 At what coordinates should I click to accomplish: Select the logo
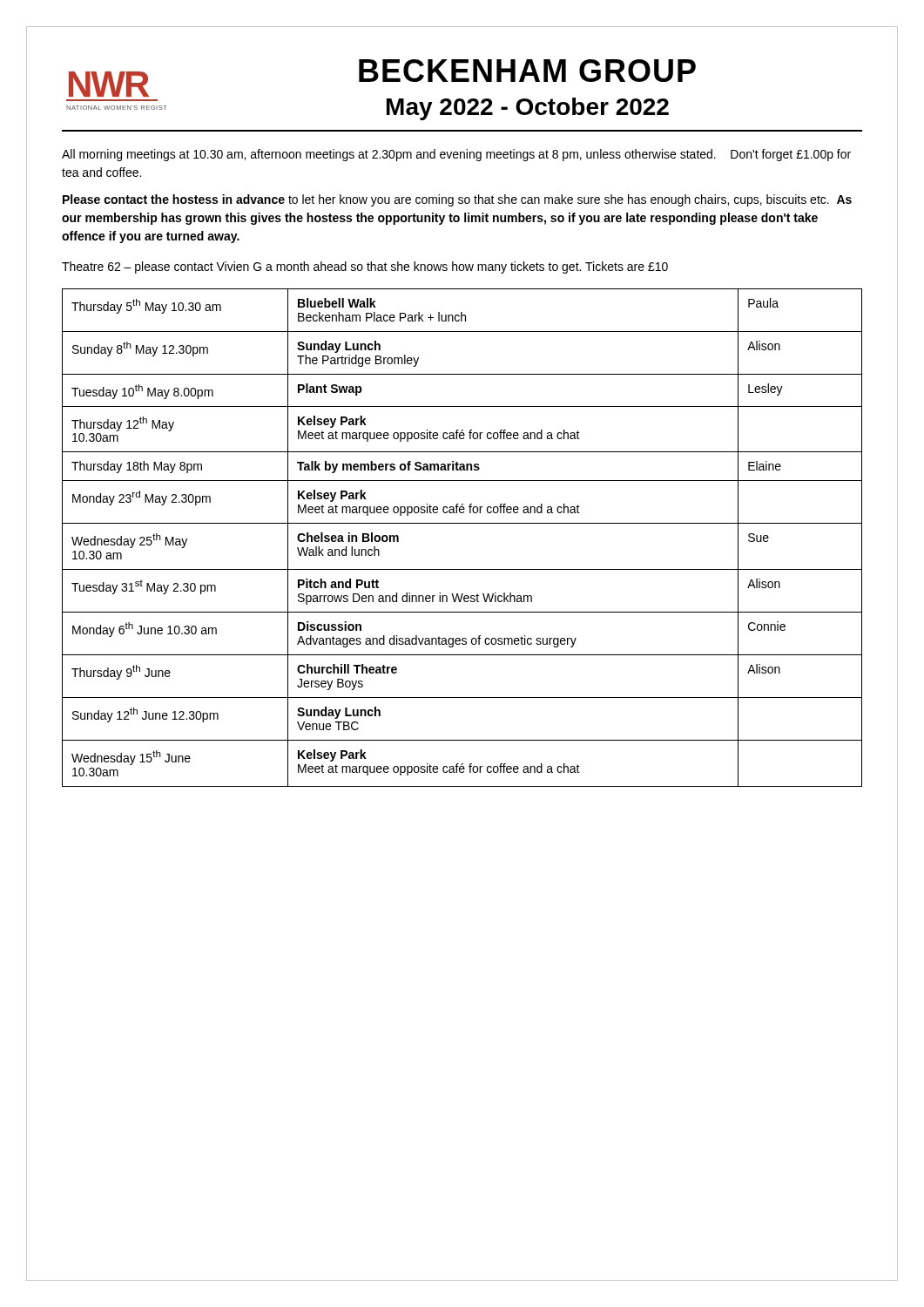tap(118, 87)
